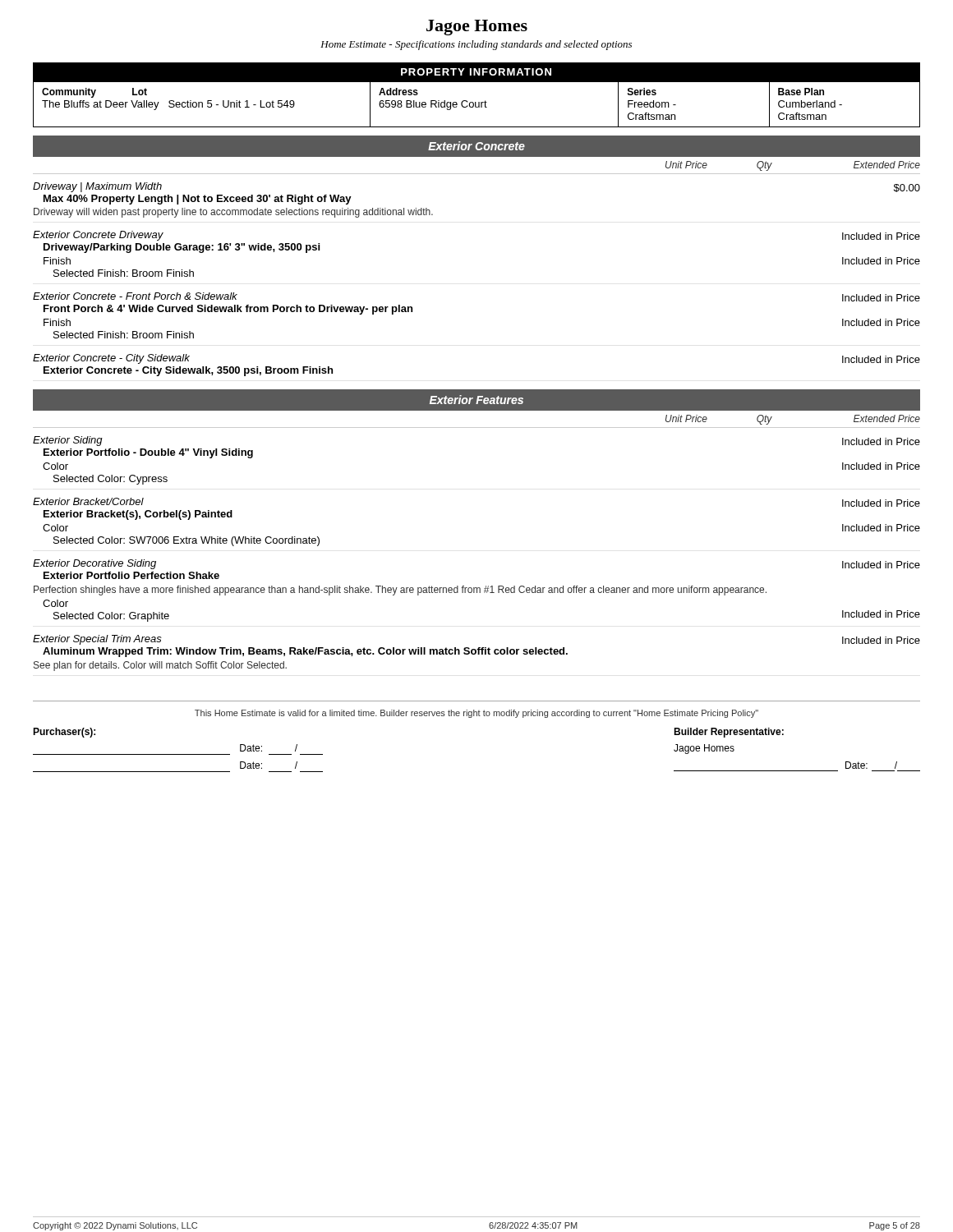This screenshot has height=1232, width=953.
Task: Click on the text block that reads "Exterior Special Trim Areas Aluminum Wrapped"
Action: click(476, 652)
